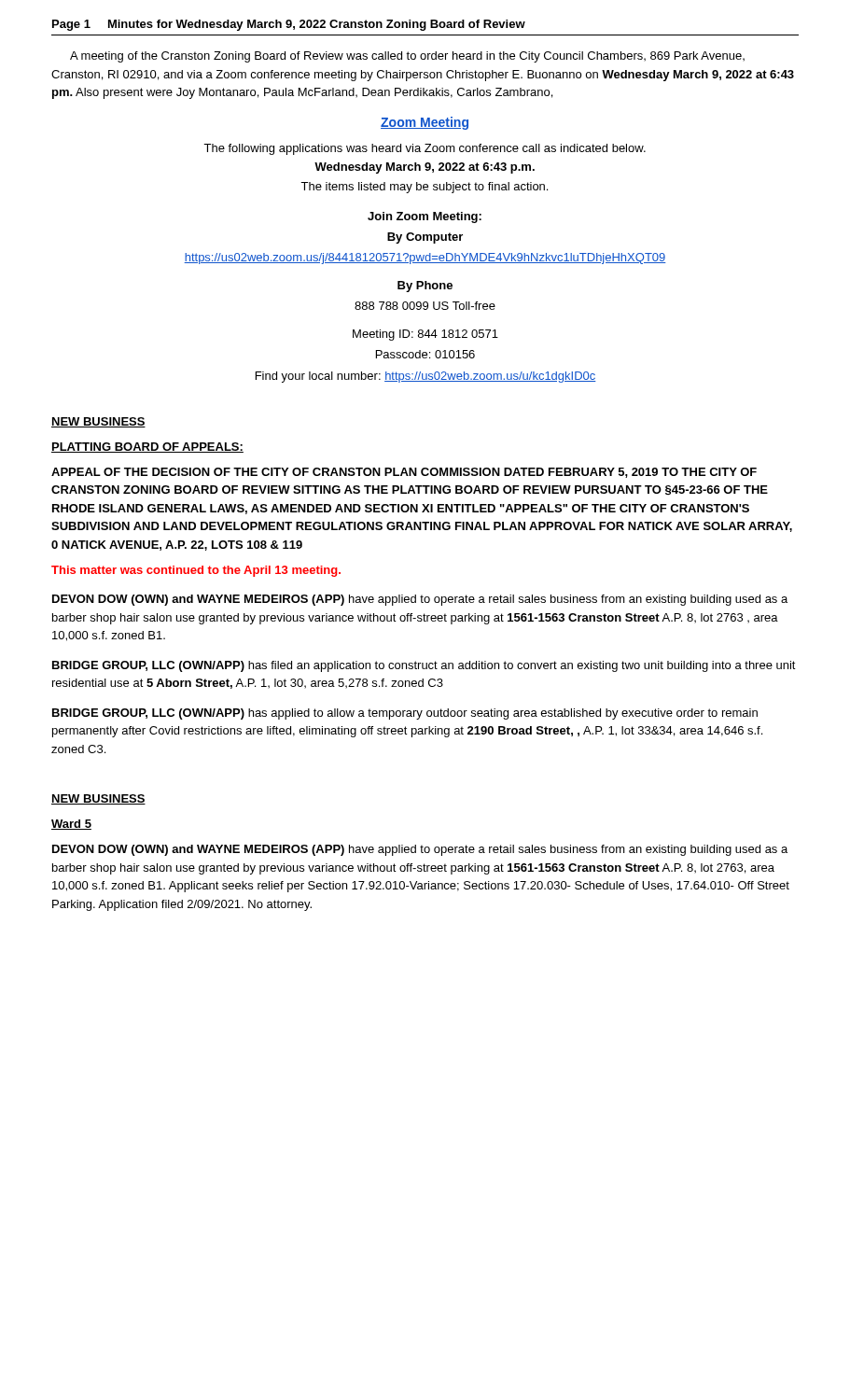
Task: Click on the text block starting "The following applications was heard via Zoom"
Action: tap(425, 167)
